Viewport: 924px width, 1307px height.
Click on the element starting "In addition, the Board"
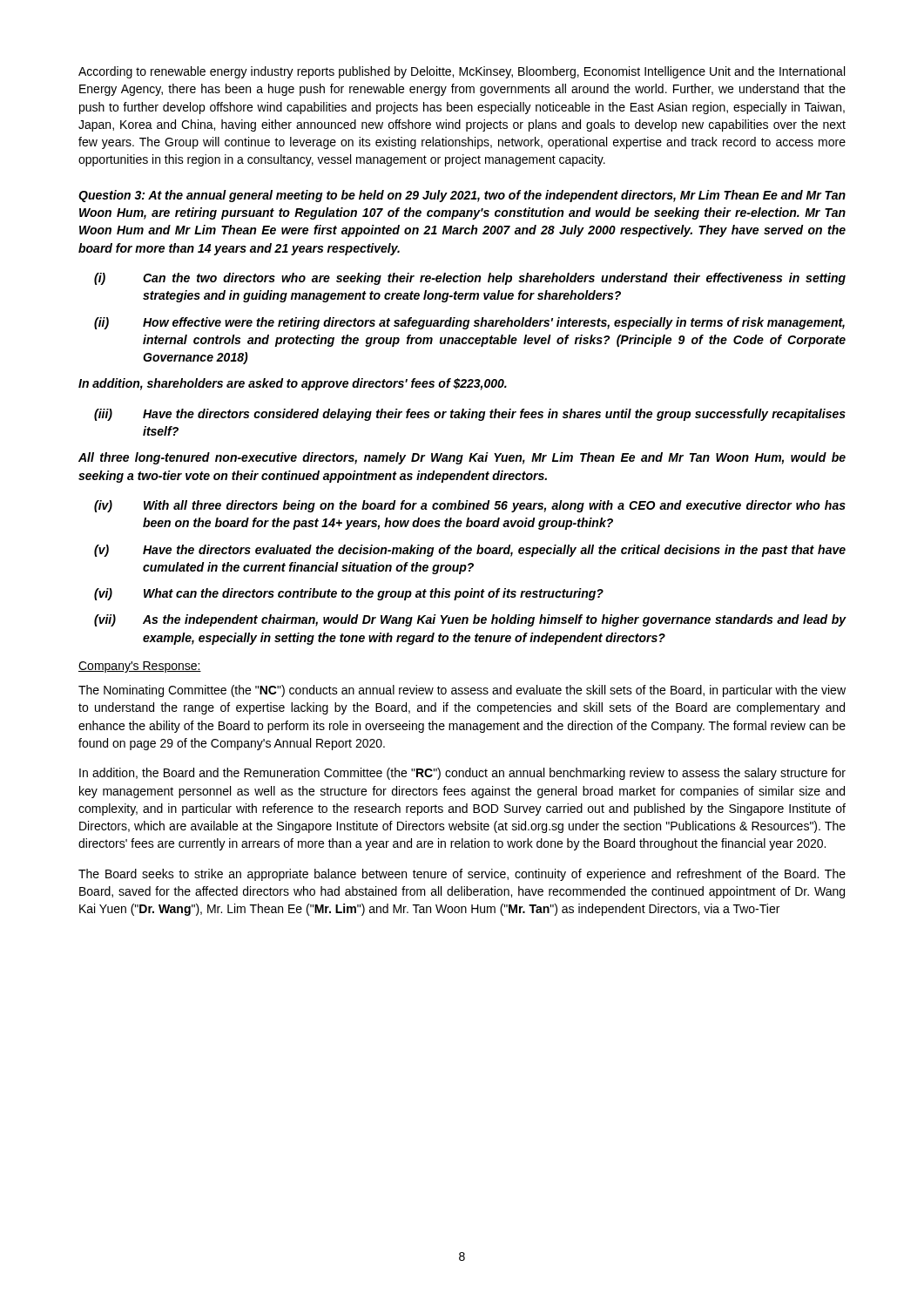pos(462,808)
